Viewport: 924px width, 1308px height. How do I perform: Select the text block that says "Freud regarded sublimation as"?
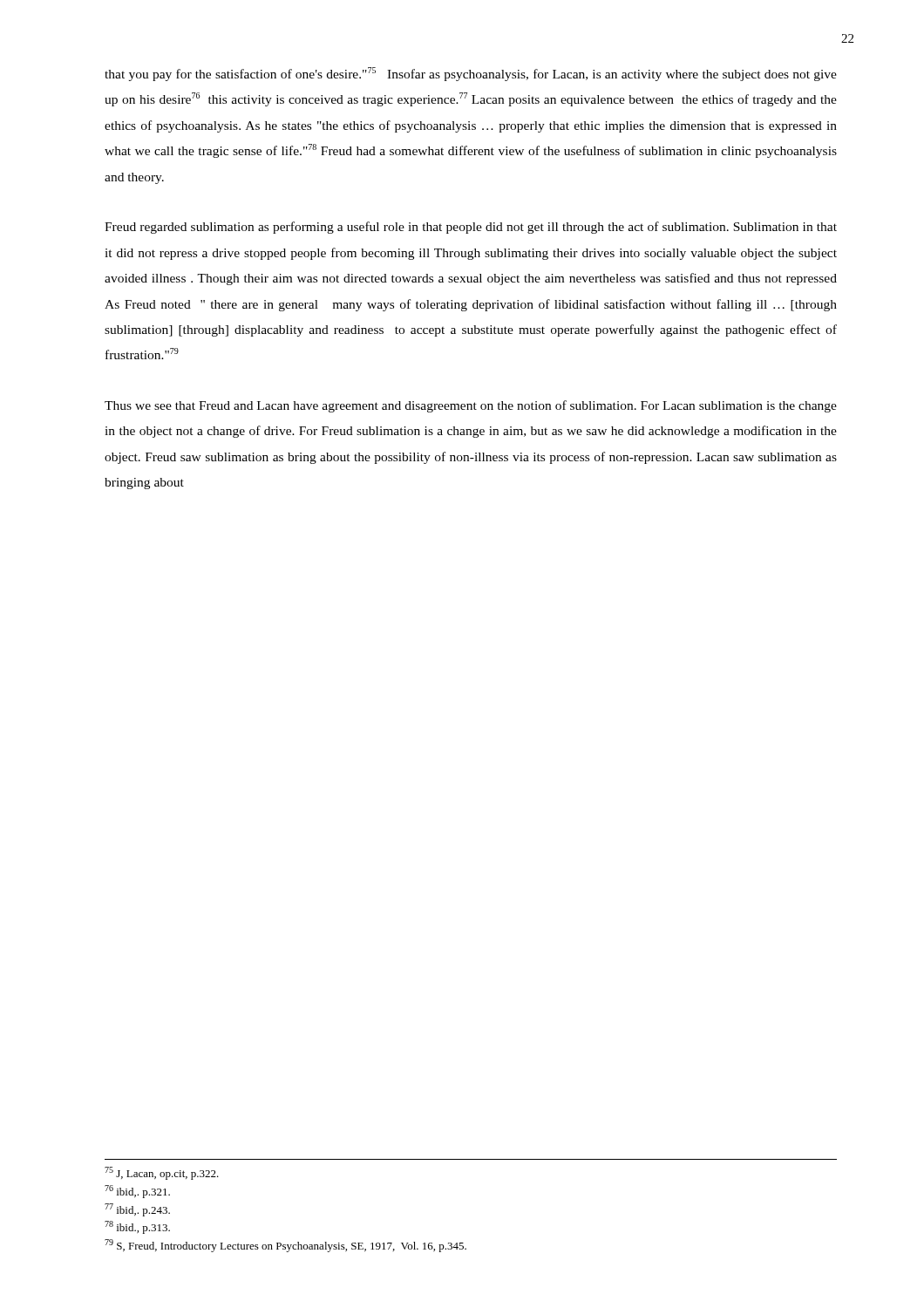coord(471,291)
